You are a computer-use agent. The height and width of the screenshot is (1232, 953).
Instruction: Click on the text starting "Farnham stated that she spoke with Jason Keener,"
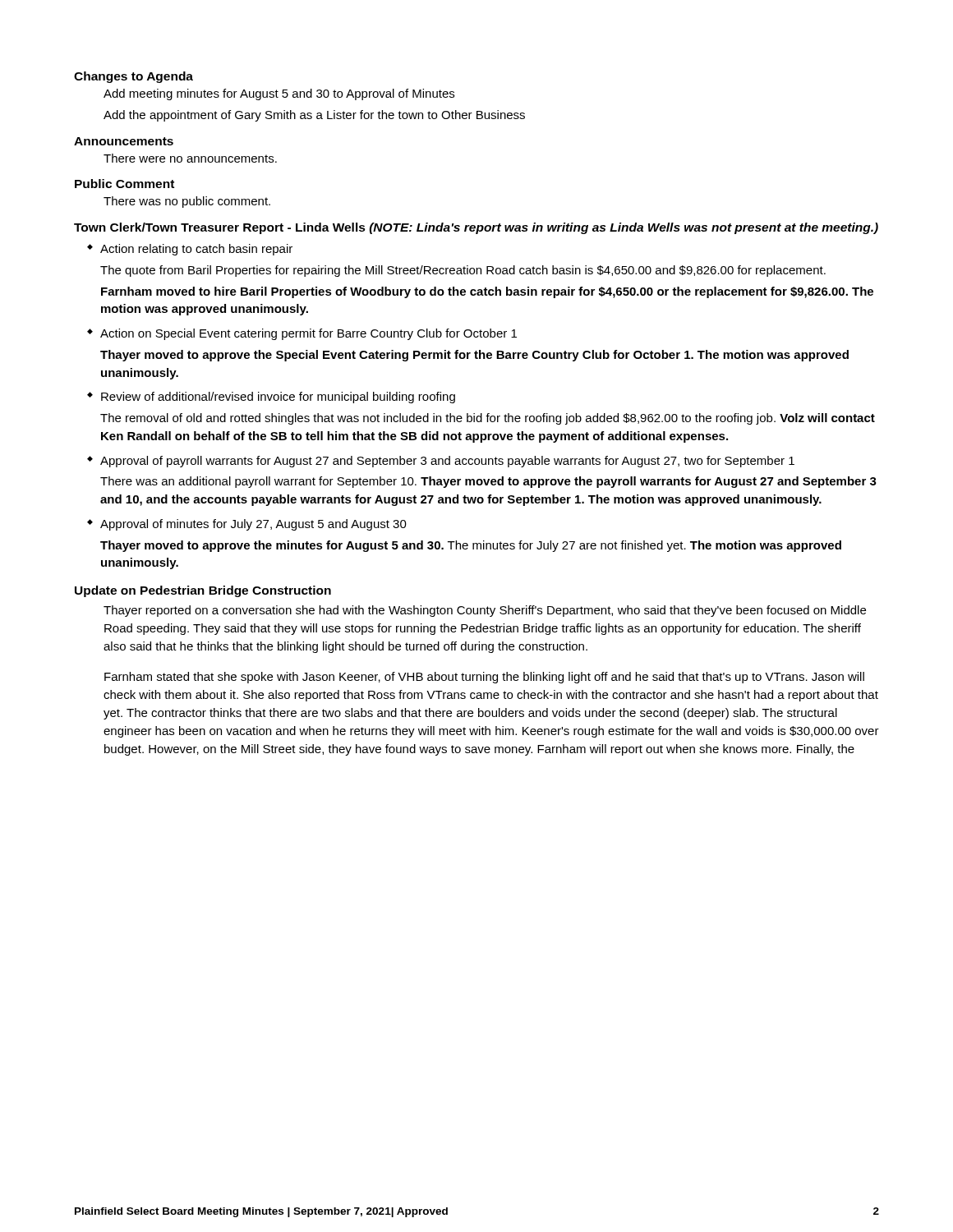tap(491, 713)
